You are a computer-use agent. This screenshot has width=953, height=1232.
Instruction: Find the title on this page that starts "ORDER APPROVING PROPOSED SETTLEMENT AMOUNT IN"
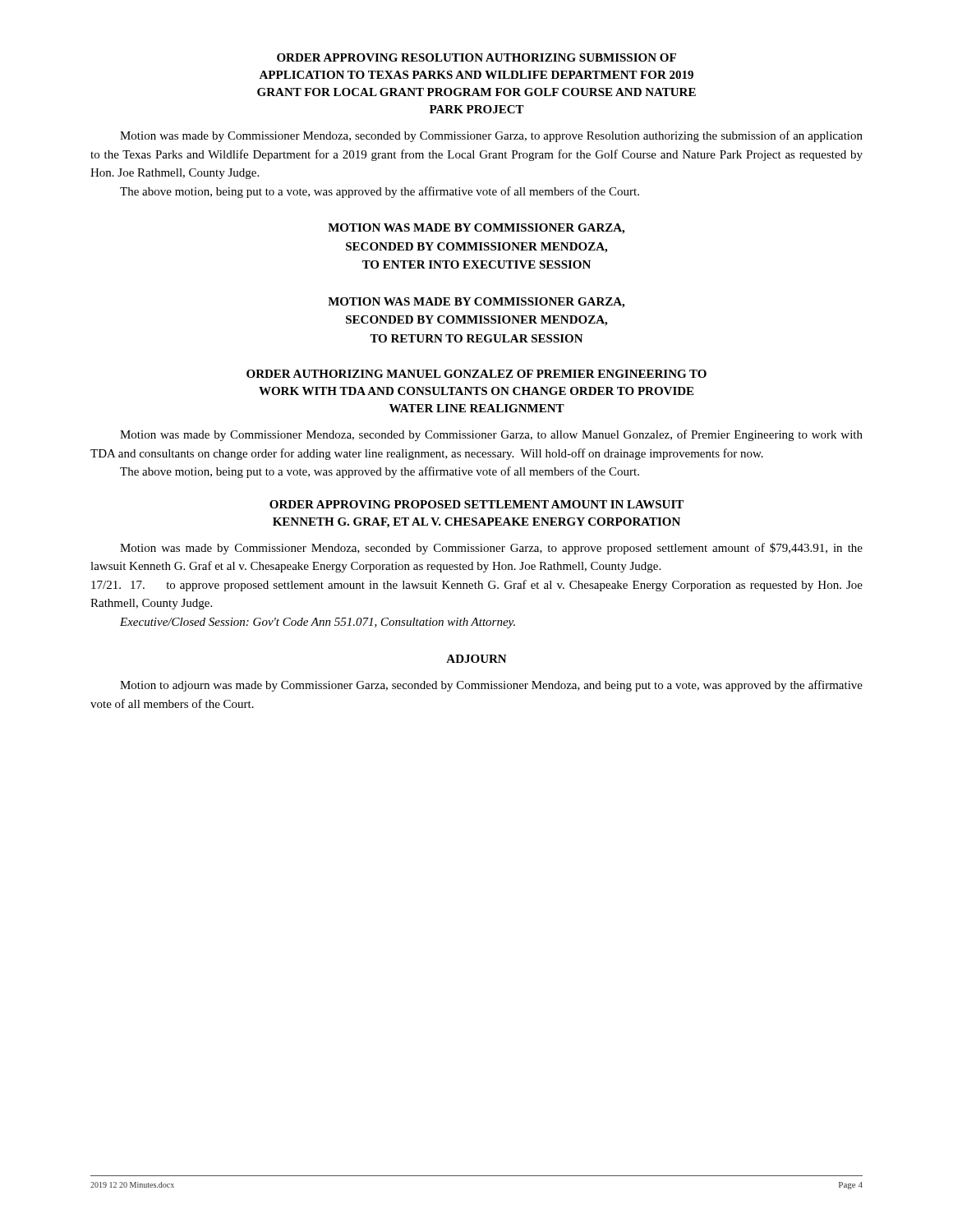click(x=476, y=513)
